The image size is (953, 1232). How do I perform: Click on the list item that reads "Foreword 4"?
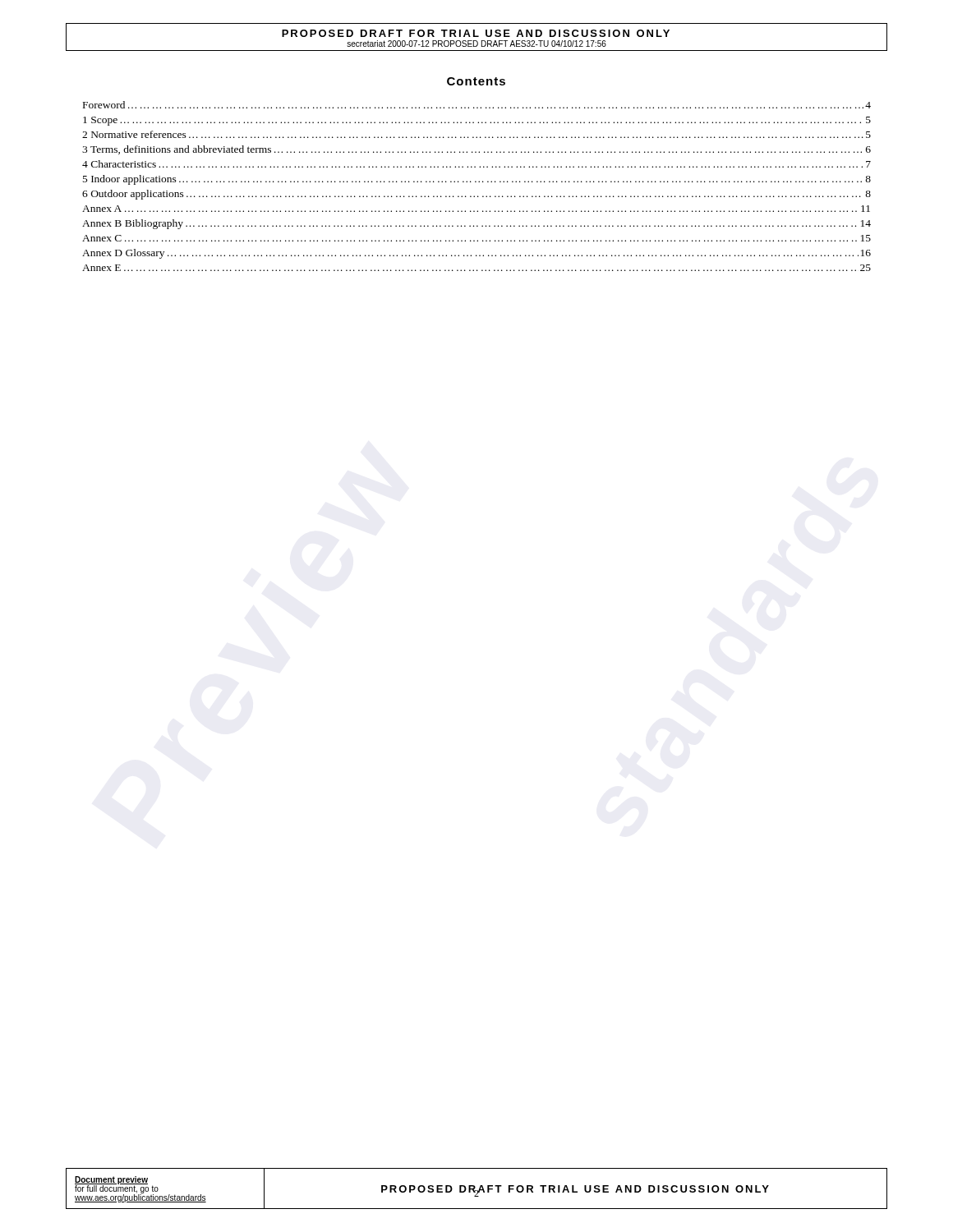point(476,106)
